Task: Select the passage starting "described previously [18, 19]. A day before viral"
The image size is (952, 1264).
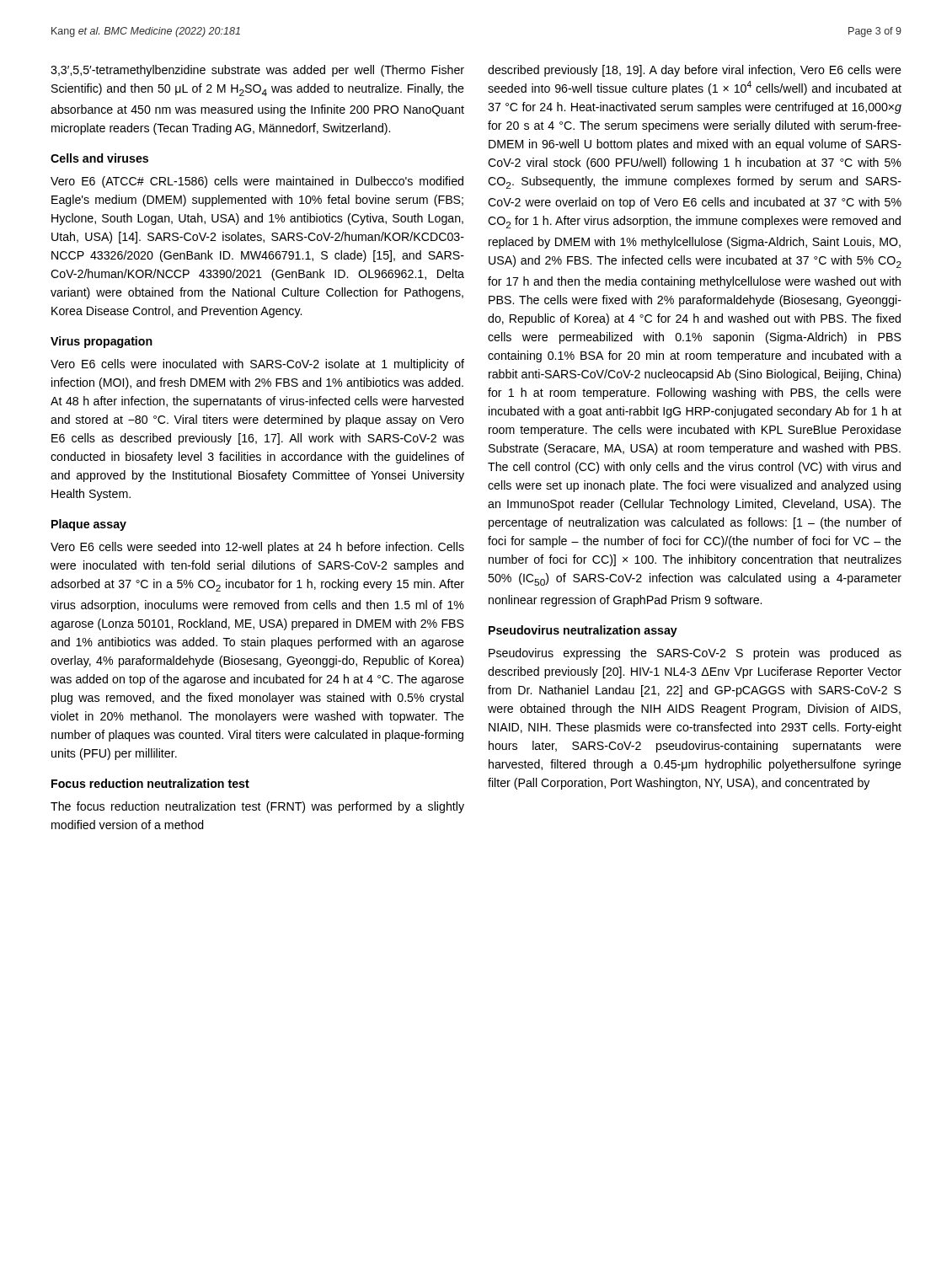Action: (x=695, y=335)
